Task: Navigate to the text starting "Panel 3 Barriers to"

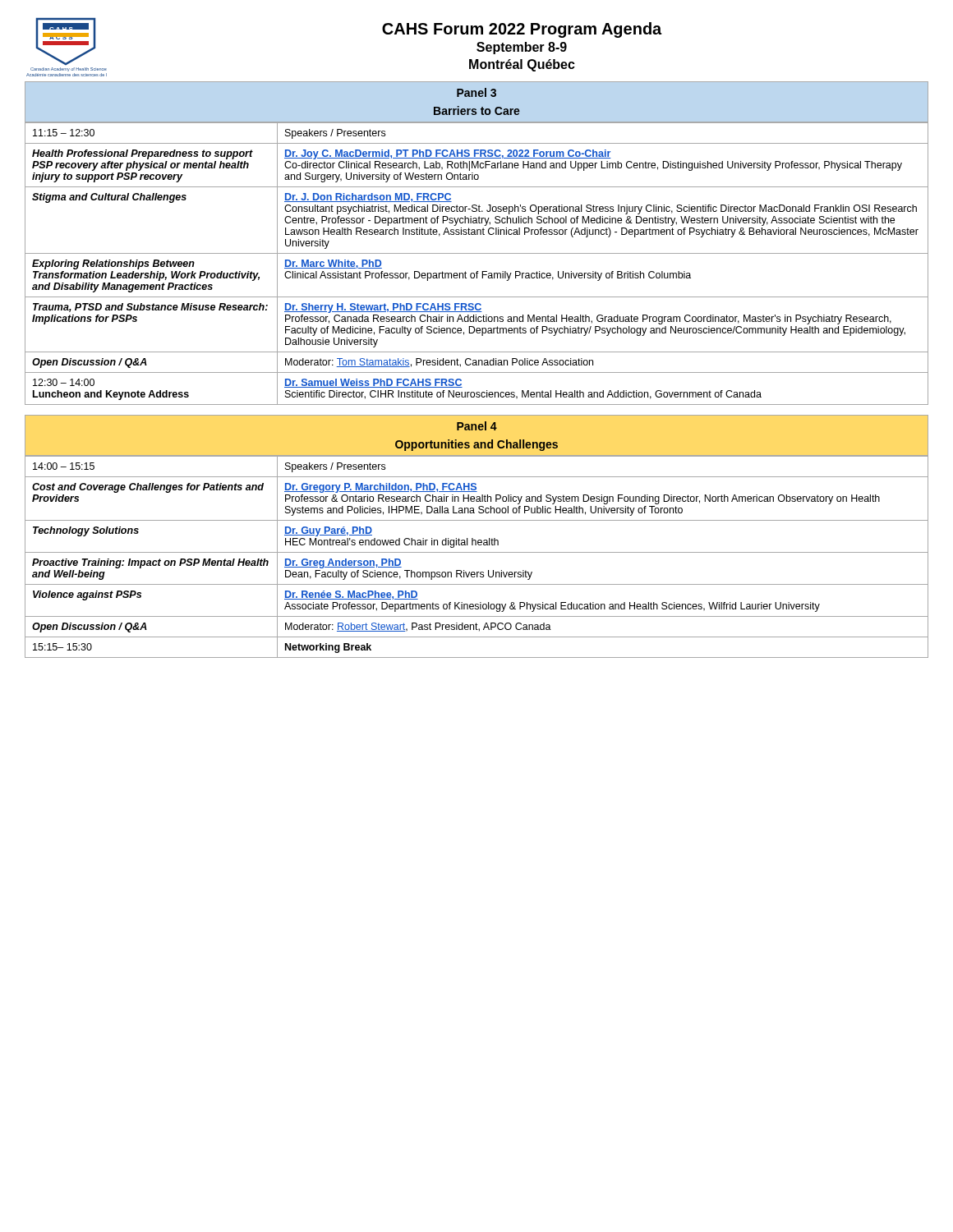Action: 476,102
